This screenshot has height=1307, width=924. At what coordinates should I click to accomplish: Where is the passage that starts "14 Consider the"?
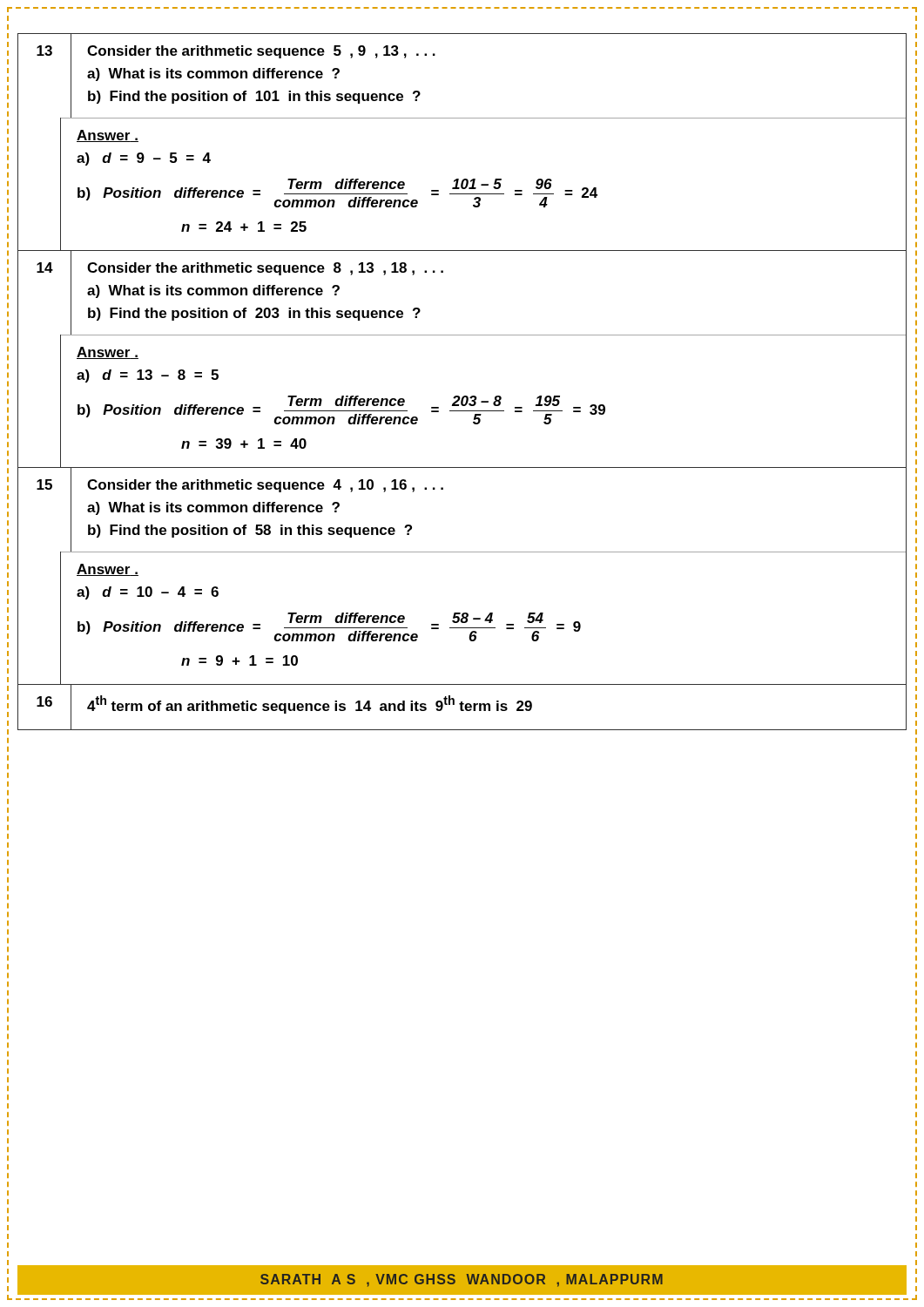(x=462, y=293)
